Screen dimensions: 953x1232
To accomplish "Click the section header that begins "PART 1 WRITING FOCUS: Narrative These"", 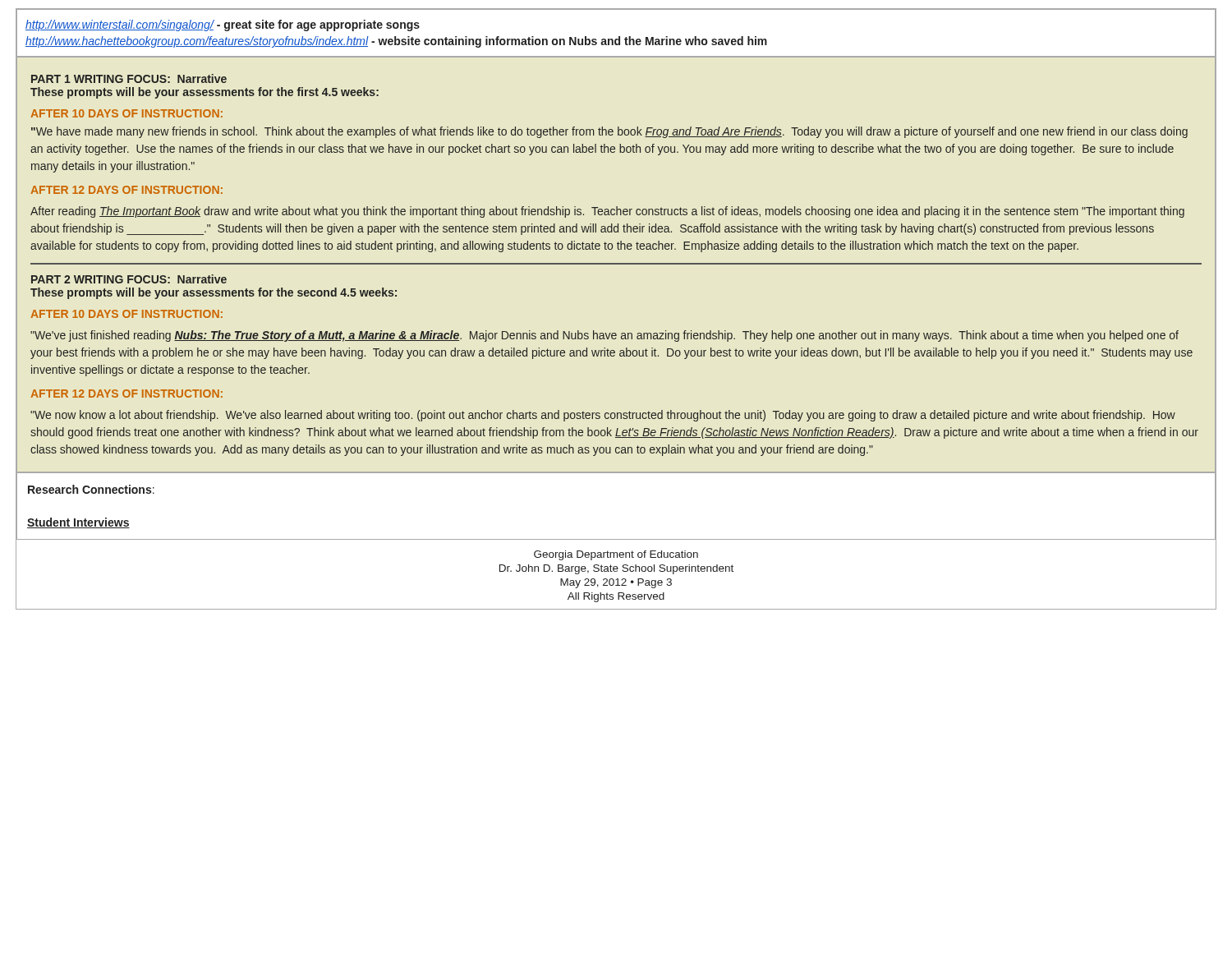I will (x=205, y=85).
